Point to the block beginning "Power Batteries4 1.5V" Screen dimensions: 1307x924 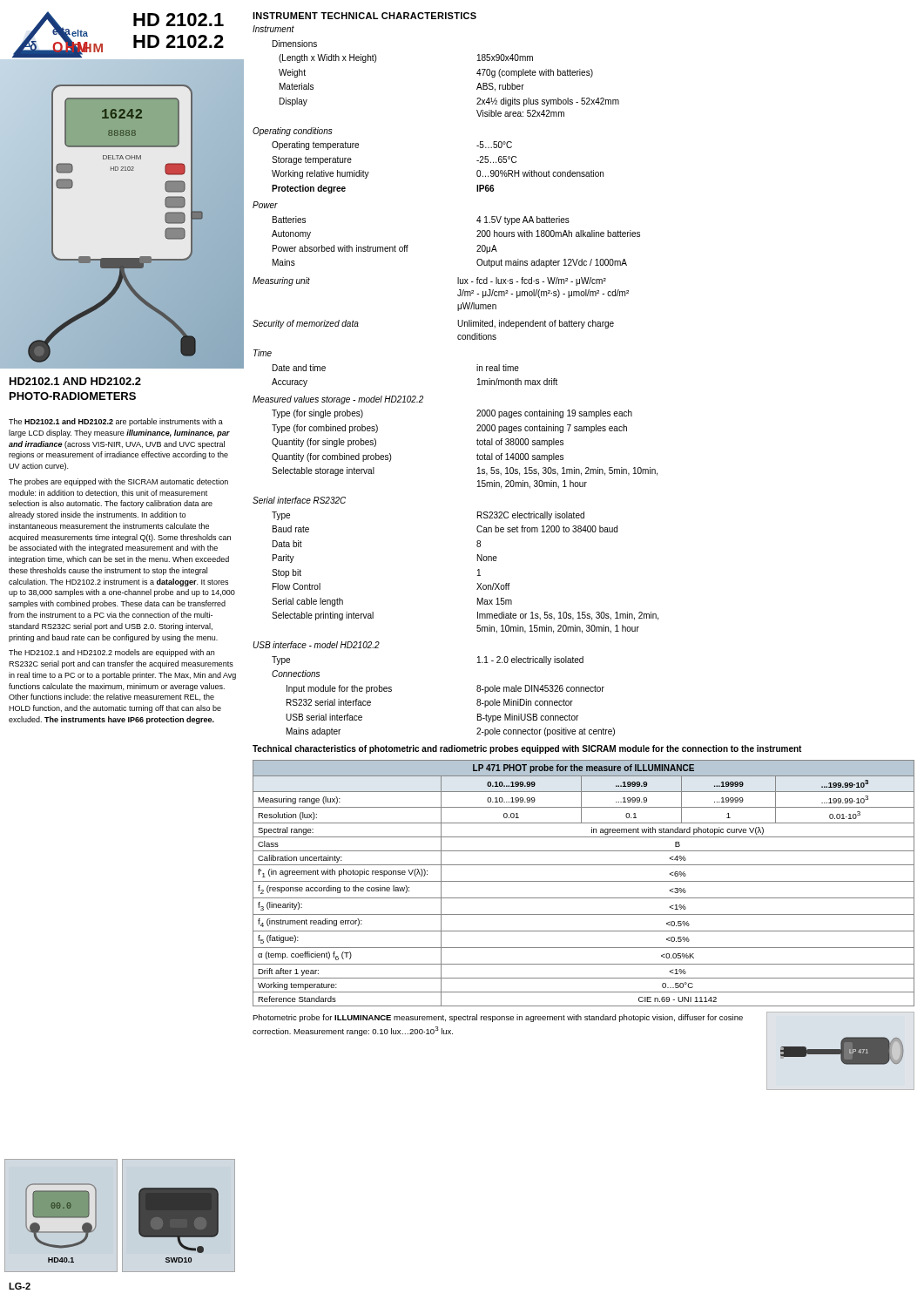(x=583, y=235)
